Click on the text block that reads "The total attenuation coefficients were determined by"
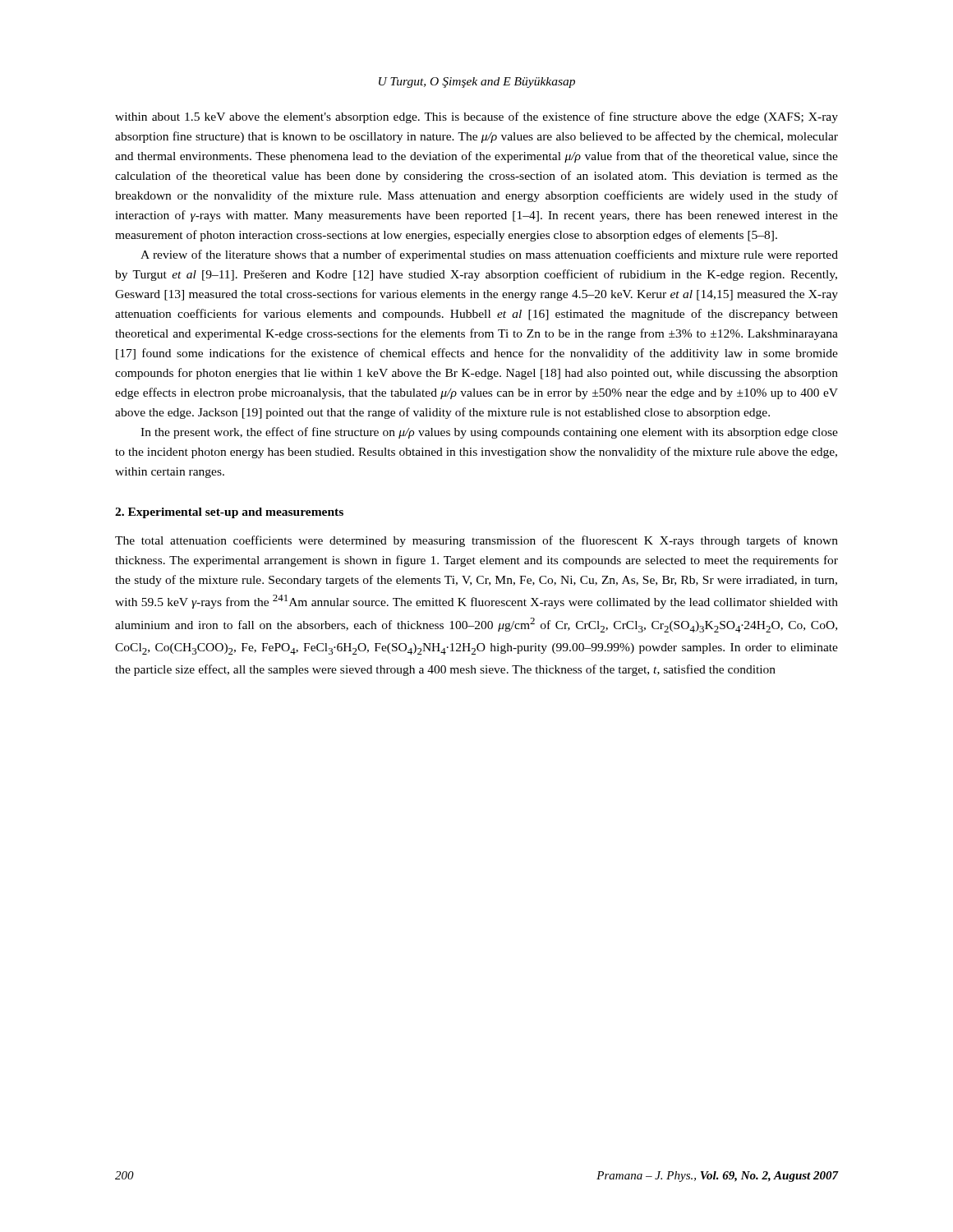The image size is (953, 1232). 476,605
